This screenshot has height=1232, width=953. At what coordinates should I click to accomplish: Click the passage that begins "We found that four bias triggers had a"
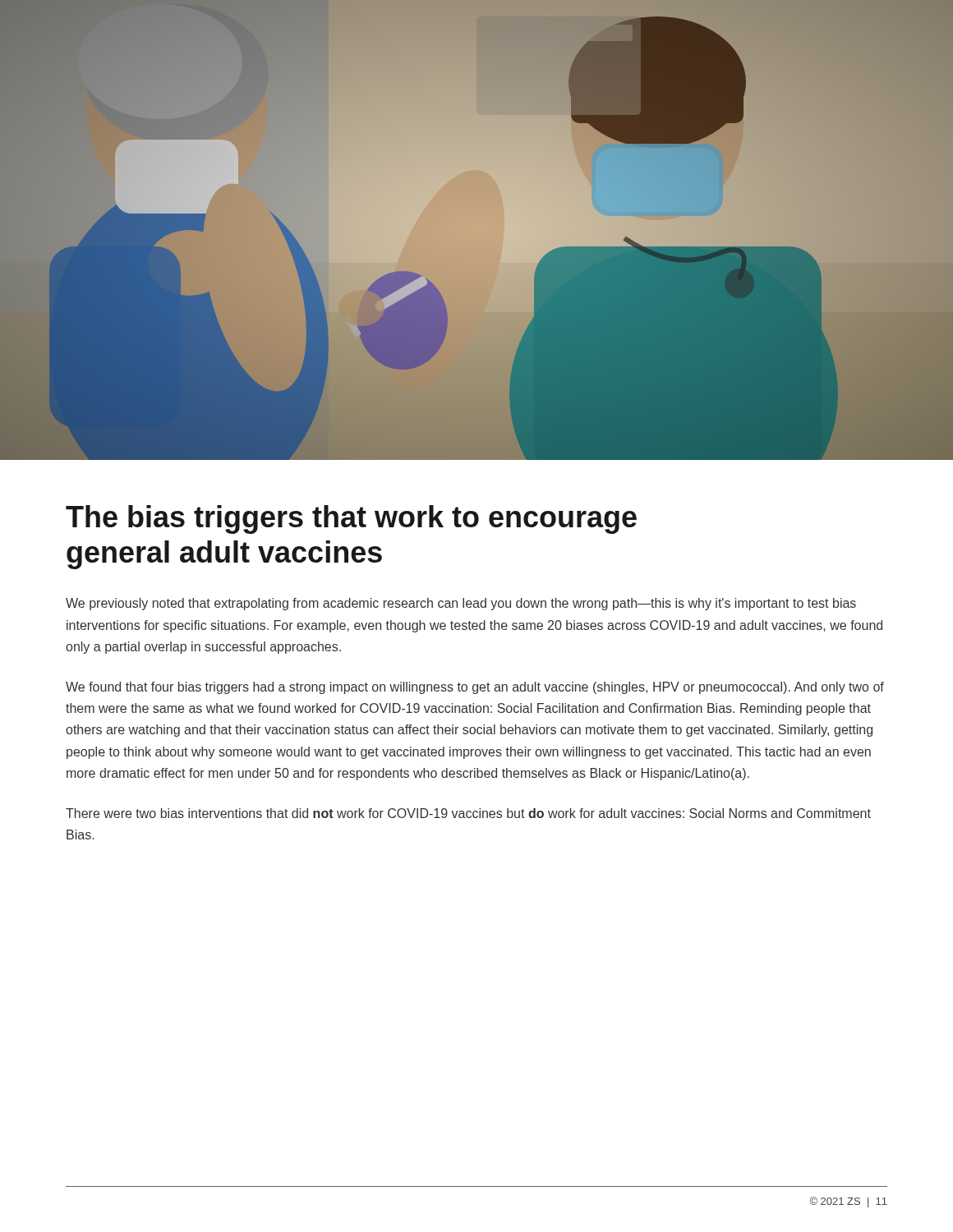476,731
